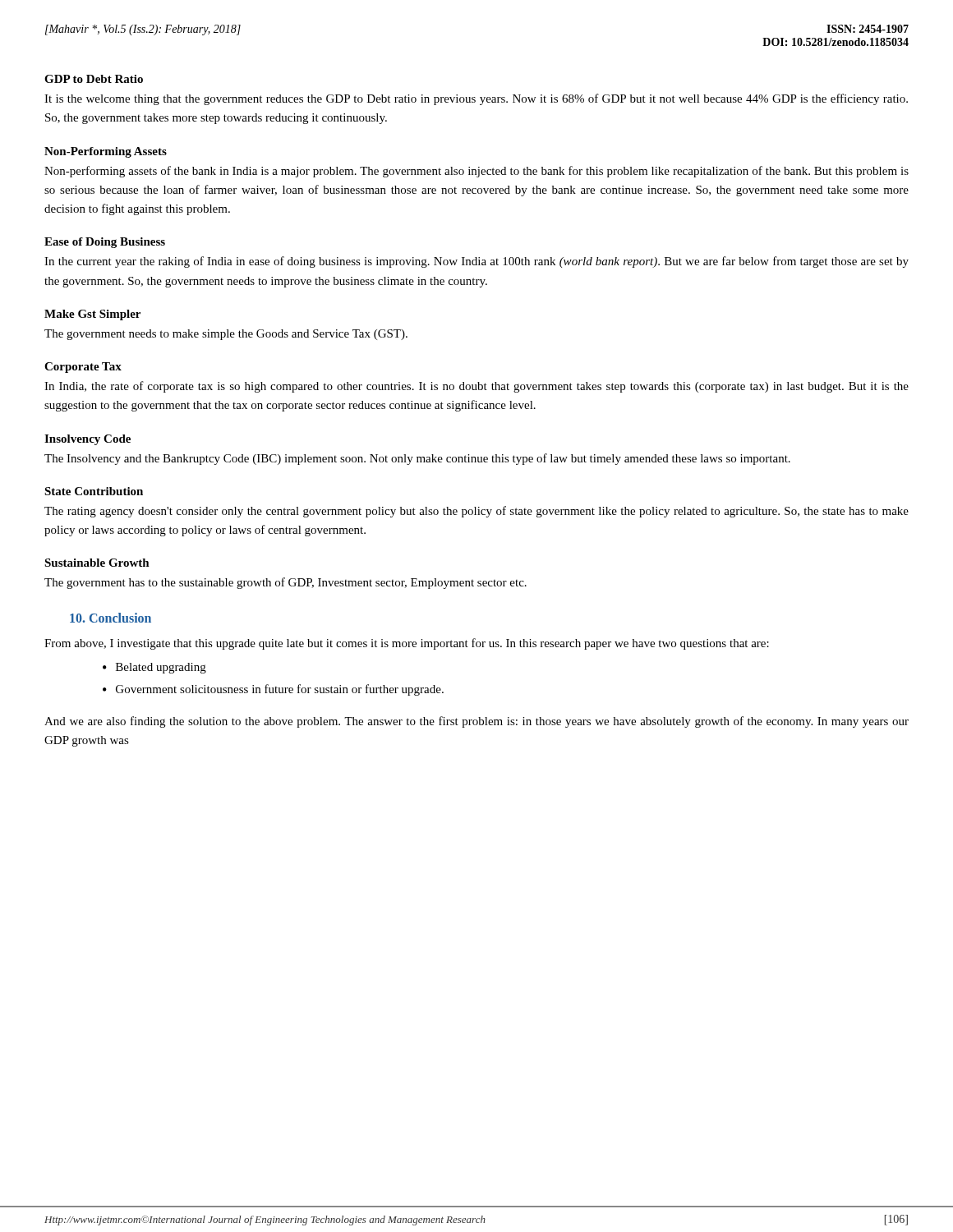Locate the element starting "• Government solicitousness in future for"
Screen dimensions: 1232x953
coord(273,690)
